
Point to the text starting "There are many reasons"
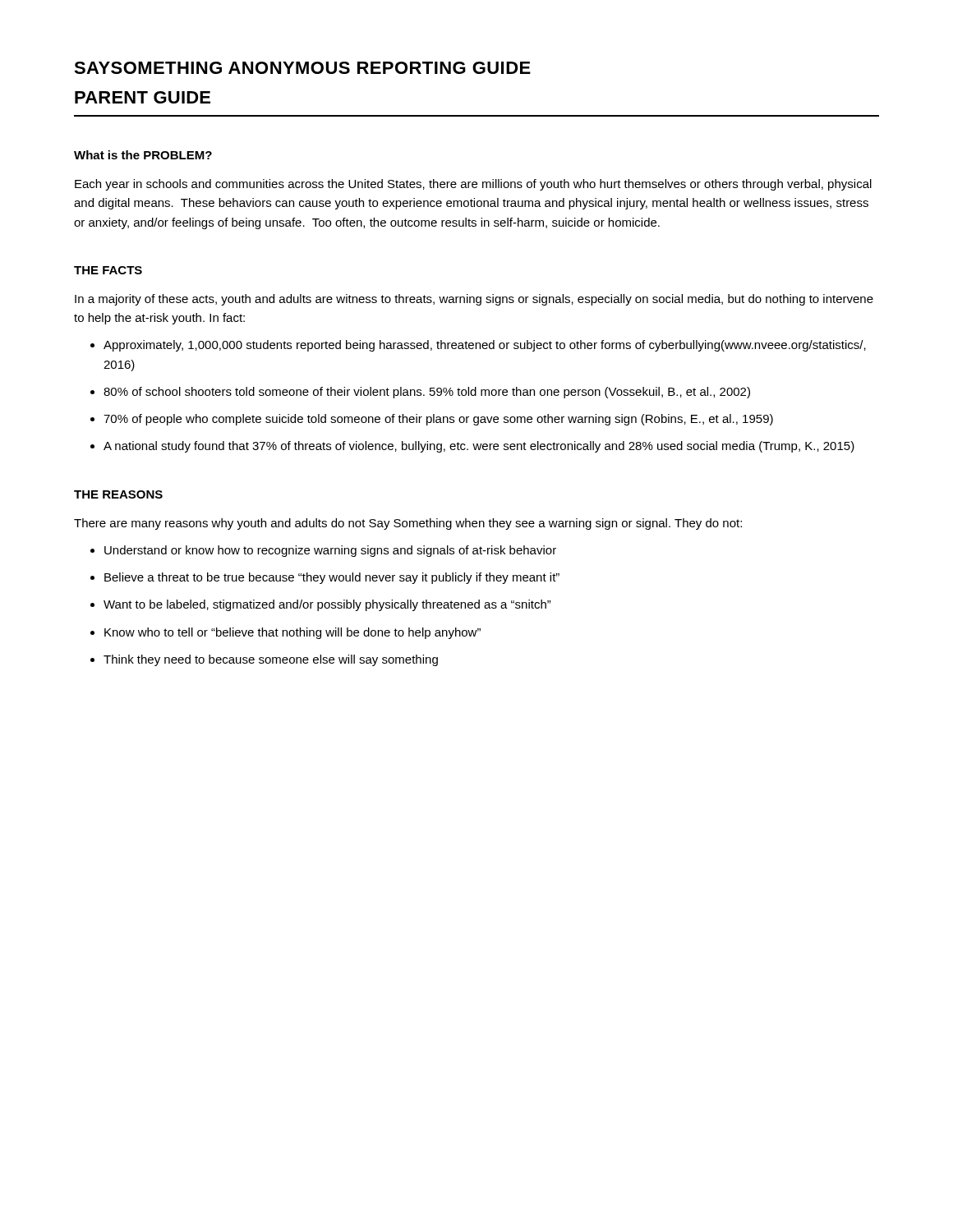pos(476,522)
